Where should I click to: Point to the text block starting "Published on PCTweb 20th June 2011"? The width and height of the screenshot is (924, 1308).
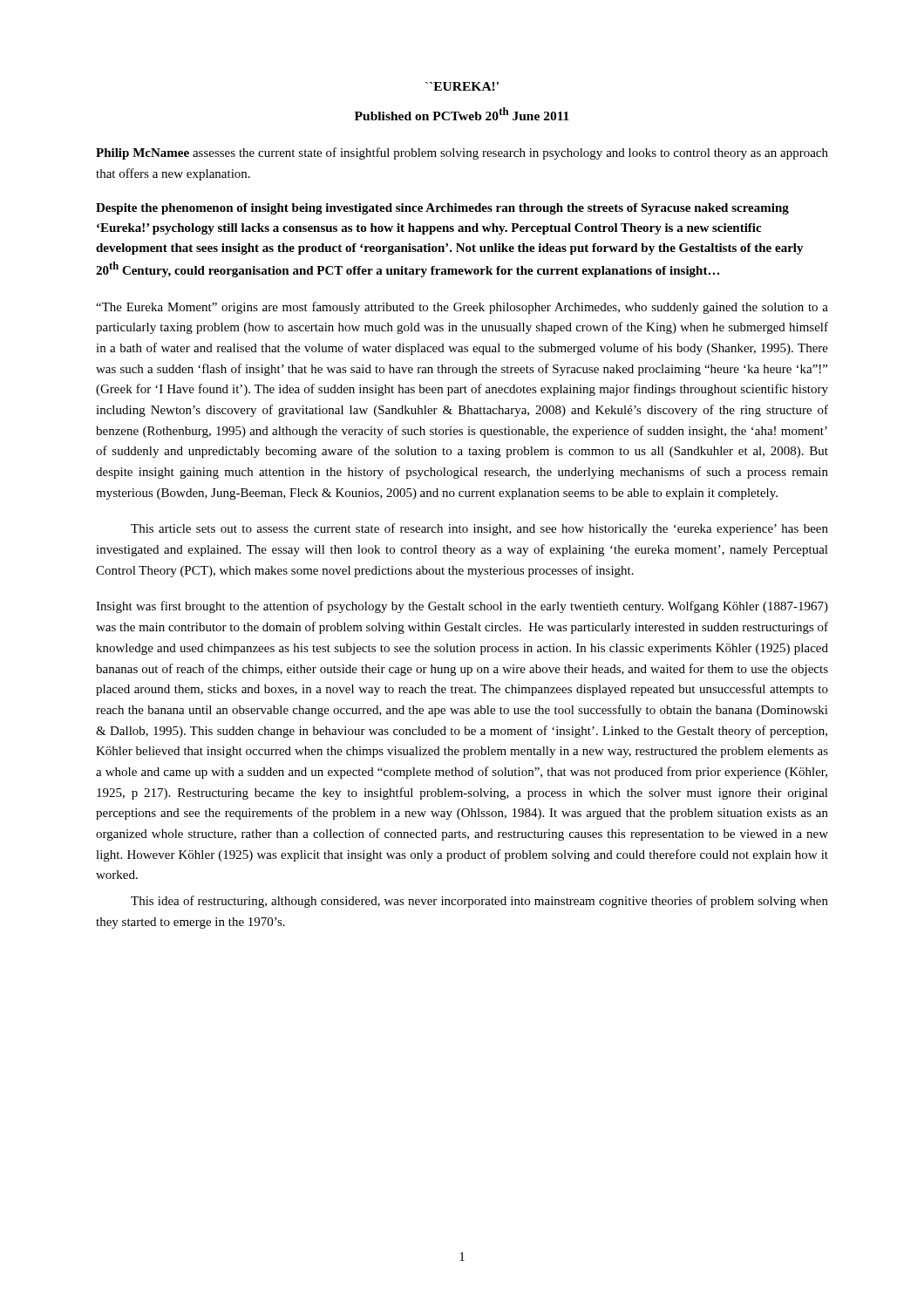pyautogui.click(x=462, y=114)
